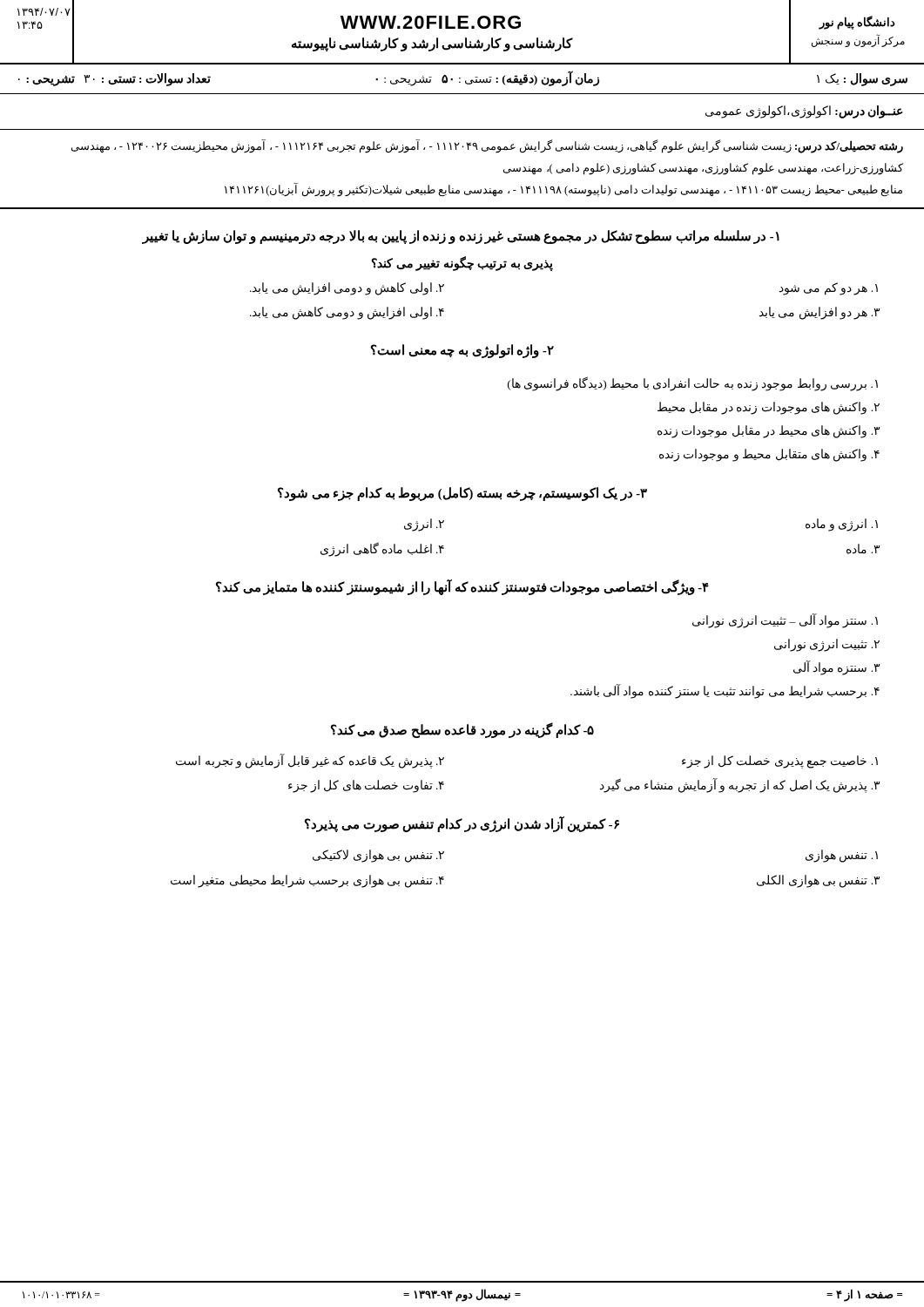Click on the list item that says "۲. اولی کاهش و دومی"
The height and width of the screenshot is (1307, 924).
click(347, 288)
